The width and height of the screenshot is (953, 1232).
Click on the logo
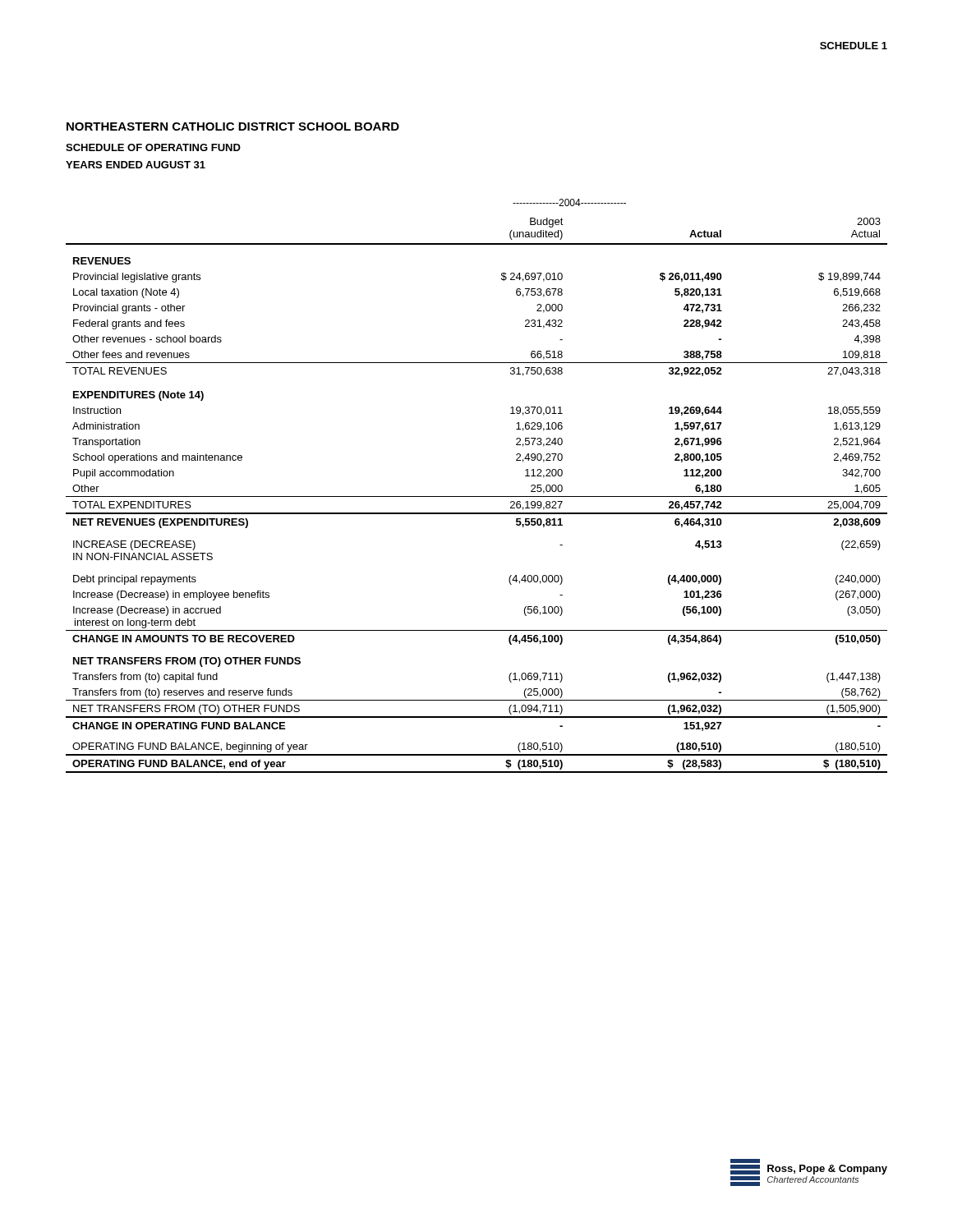pos(809,1173)
